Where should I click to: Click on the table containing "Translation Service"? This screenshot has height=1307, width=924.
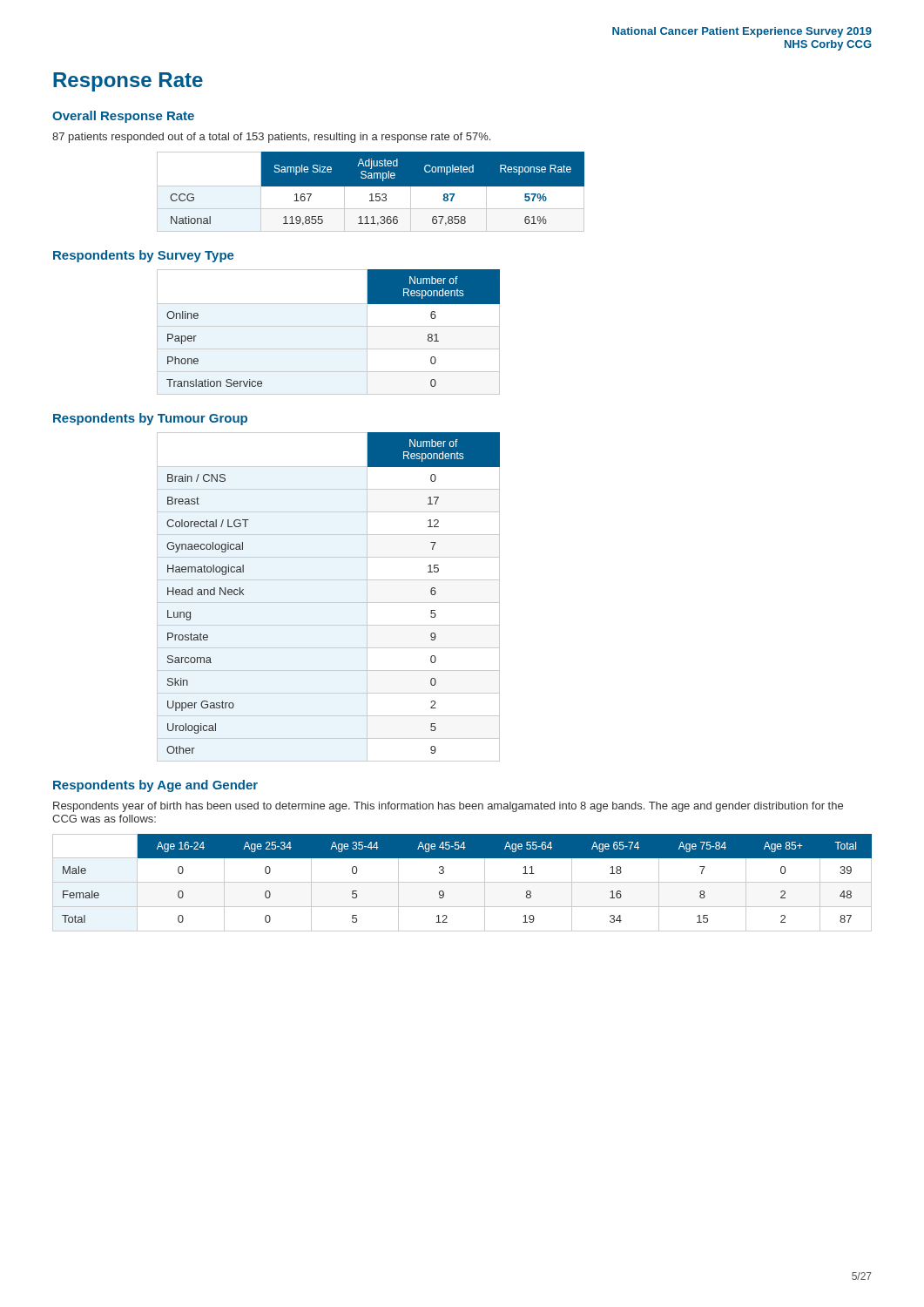click(x=514, y=332)
